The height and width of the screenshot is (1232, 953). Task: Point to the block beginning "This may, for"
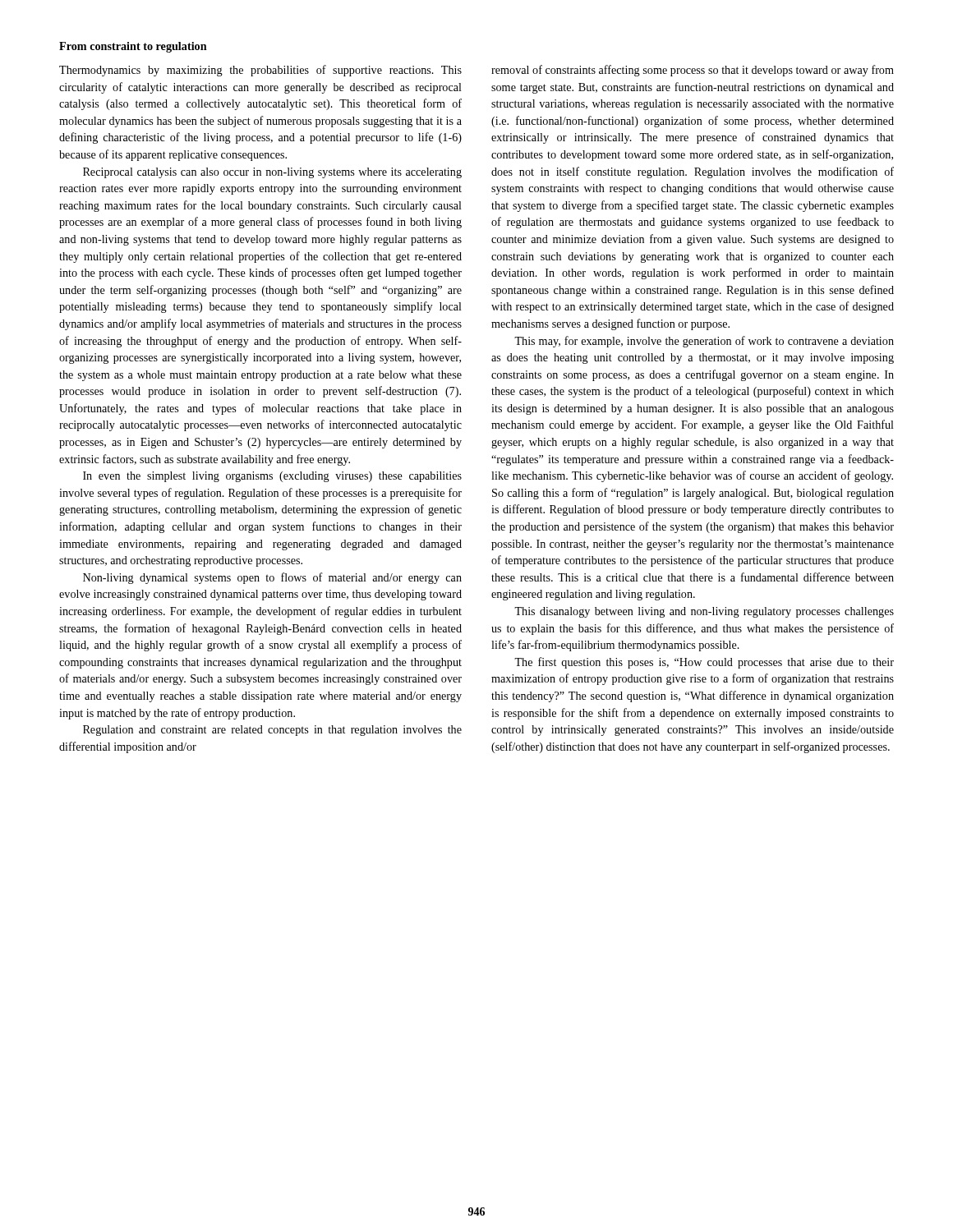pos(693,467)
